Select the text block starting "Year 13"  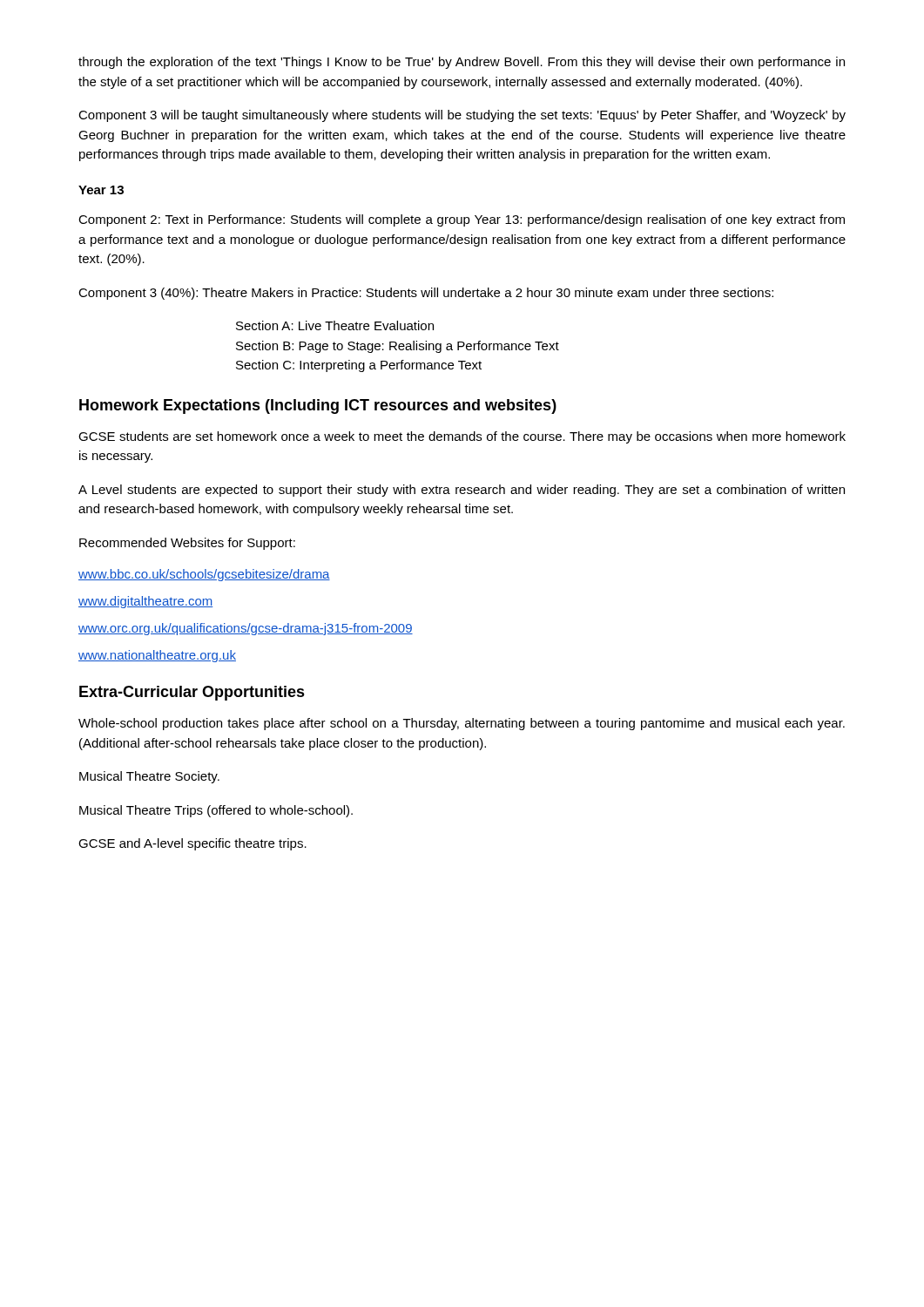(101, 190)
